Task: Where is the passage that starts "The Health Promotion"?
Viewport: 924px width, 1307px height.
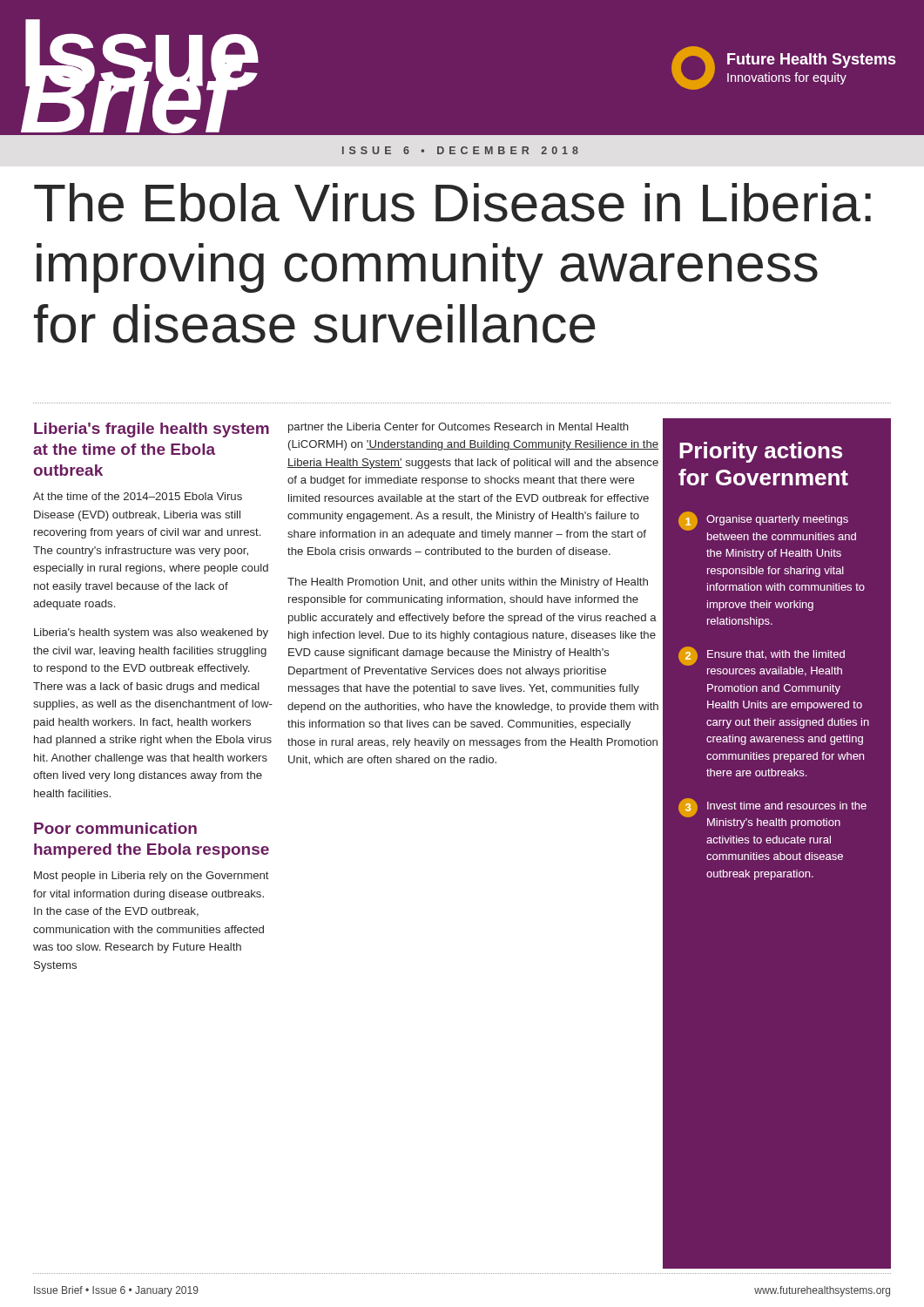Action: tap(473, 670)
